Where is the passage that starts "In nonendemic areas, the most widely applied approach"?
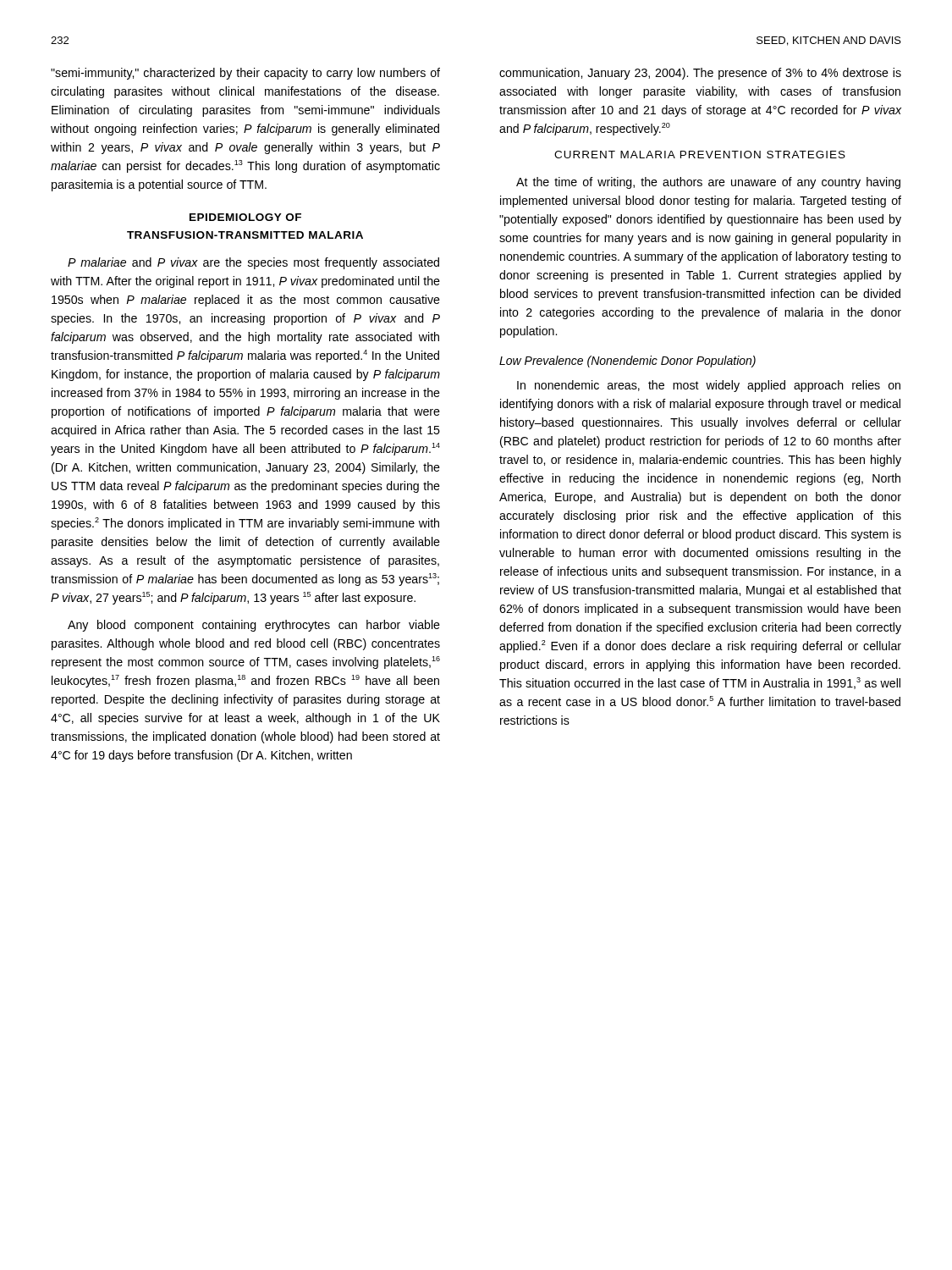 [700, 553]
